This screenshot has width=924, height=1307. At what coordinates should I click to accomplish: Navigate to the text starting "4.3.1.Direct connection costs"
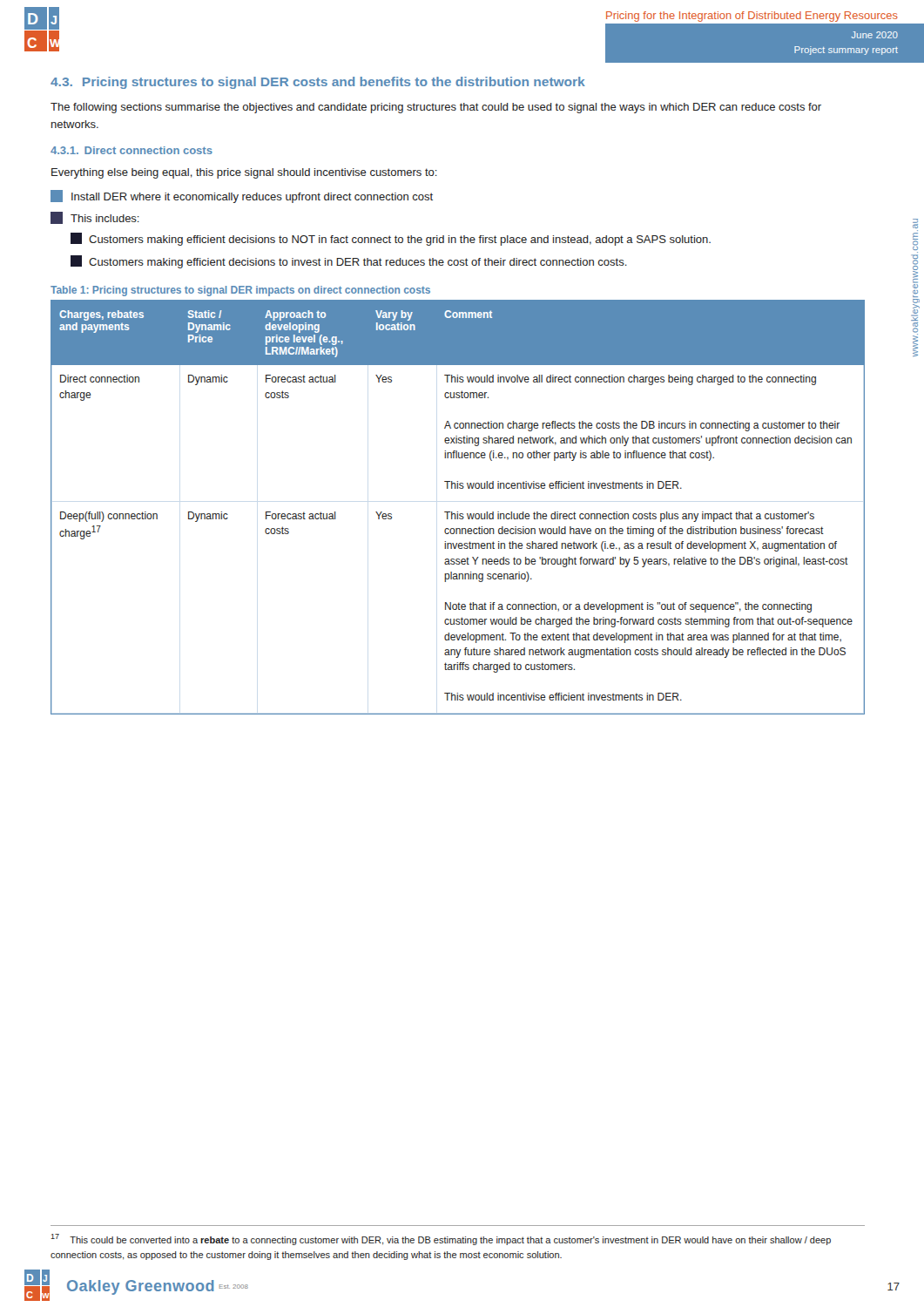[131, 151]
